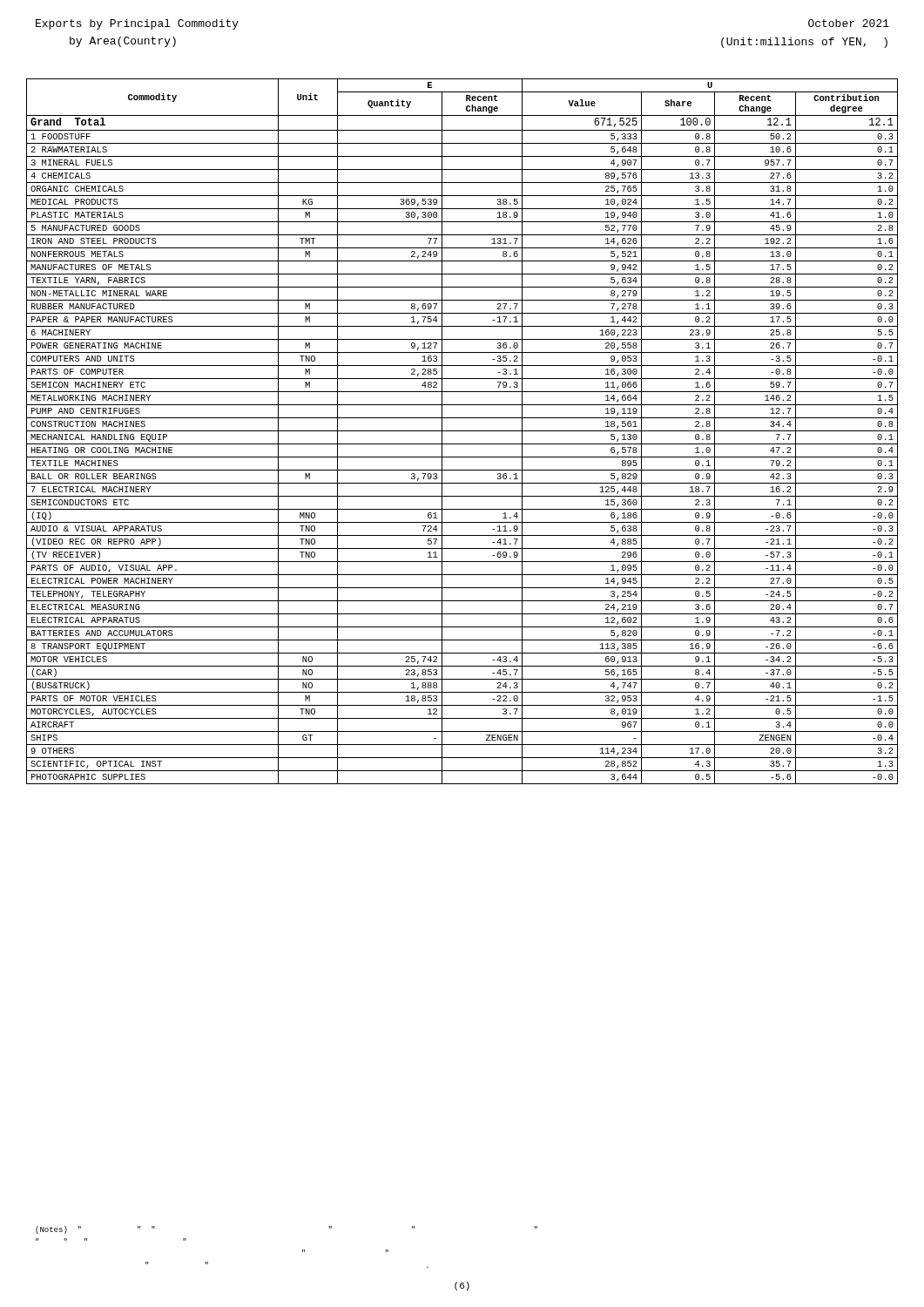Locate the table with the text "9 OTHERS"
Viewport: 924px width, 1307px height.
pos(462,431)
